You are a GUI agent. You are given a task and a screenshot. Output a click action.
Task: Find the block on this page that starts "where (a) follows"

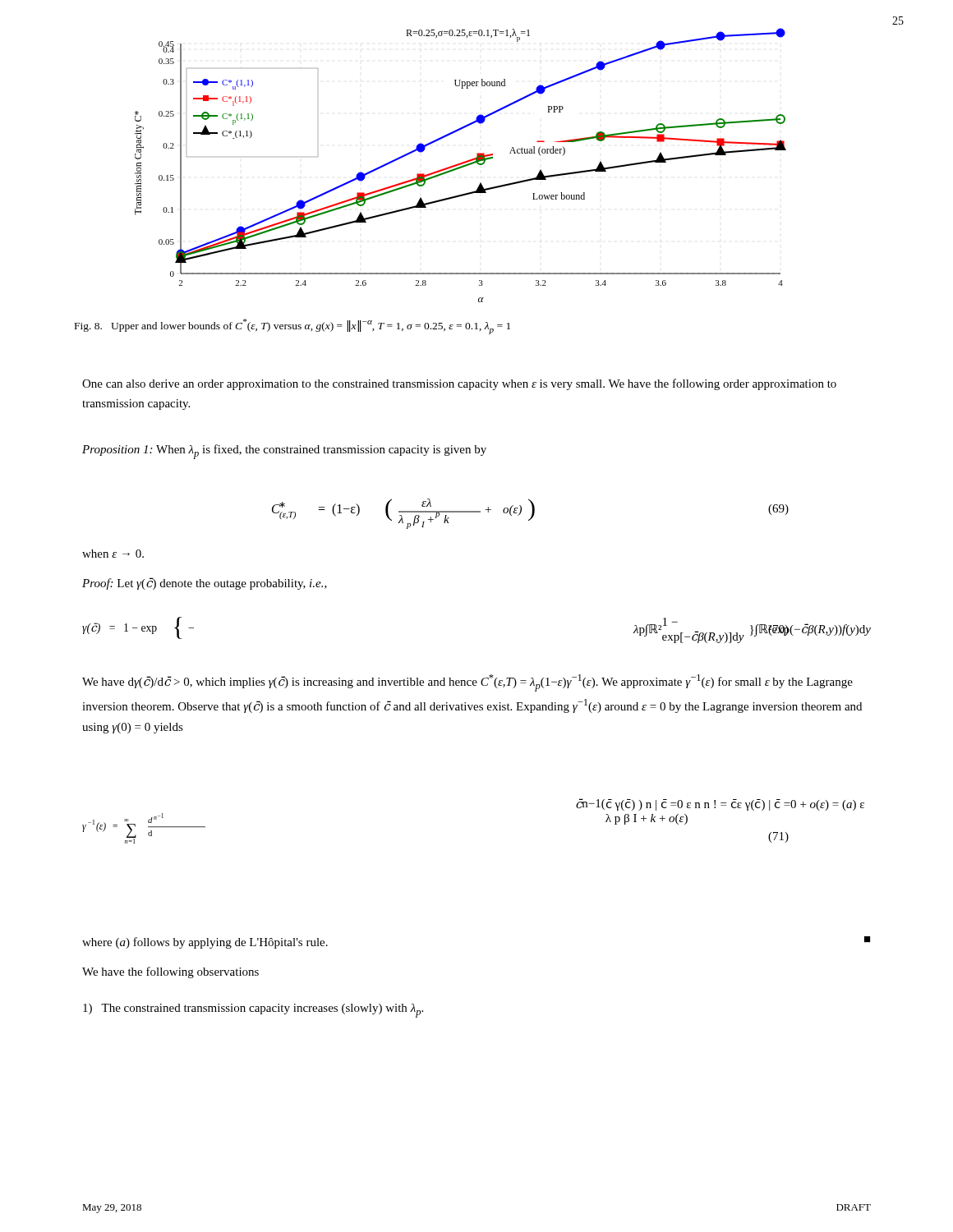[205, 942]
